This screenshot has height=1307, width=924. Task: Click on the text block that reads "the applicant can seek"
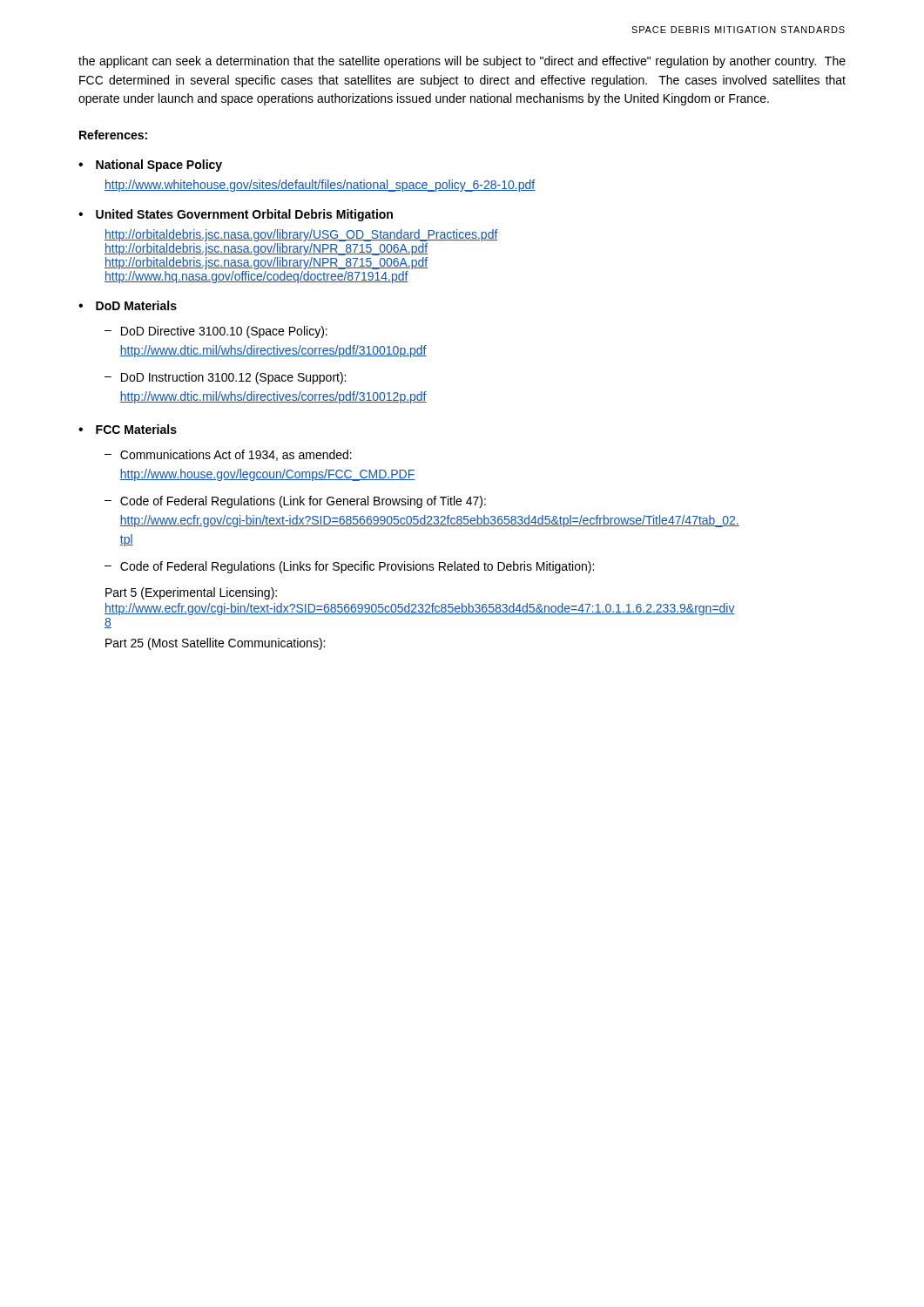[x=462, y=80]
